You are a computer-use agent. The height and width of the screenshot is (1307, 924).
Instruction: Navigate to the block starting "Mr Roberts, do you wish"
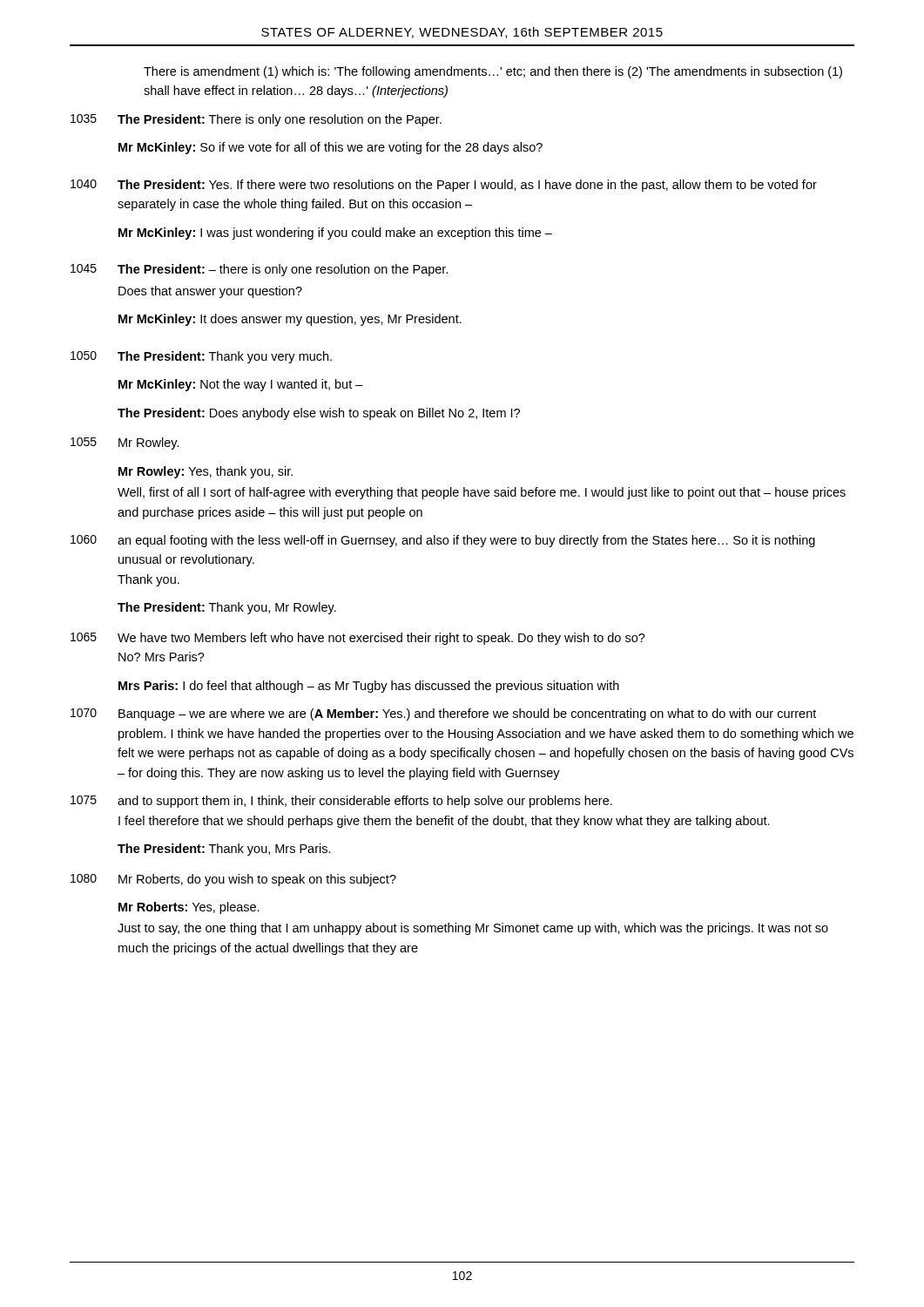486,914
